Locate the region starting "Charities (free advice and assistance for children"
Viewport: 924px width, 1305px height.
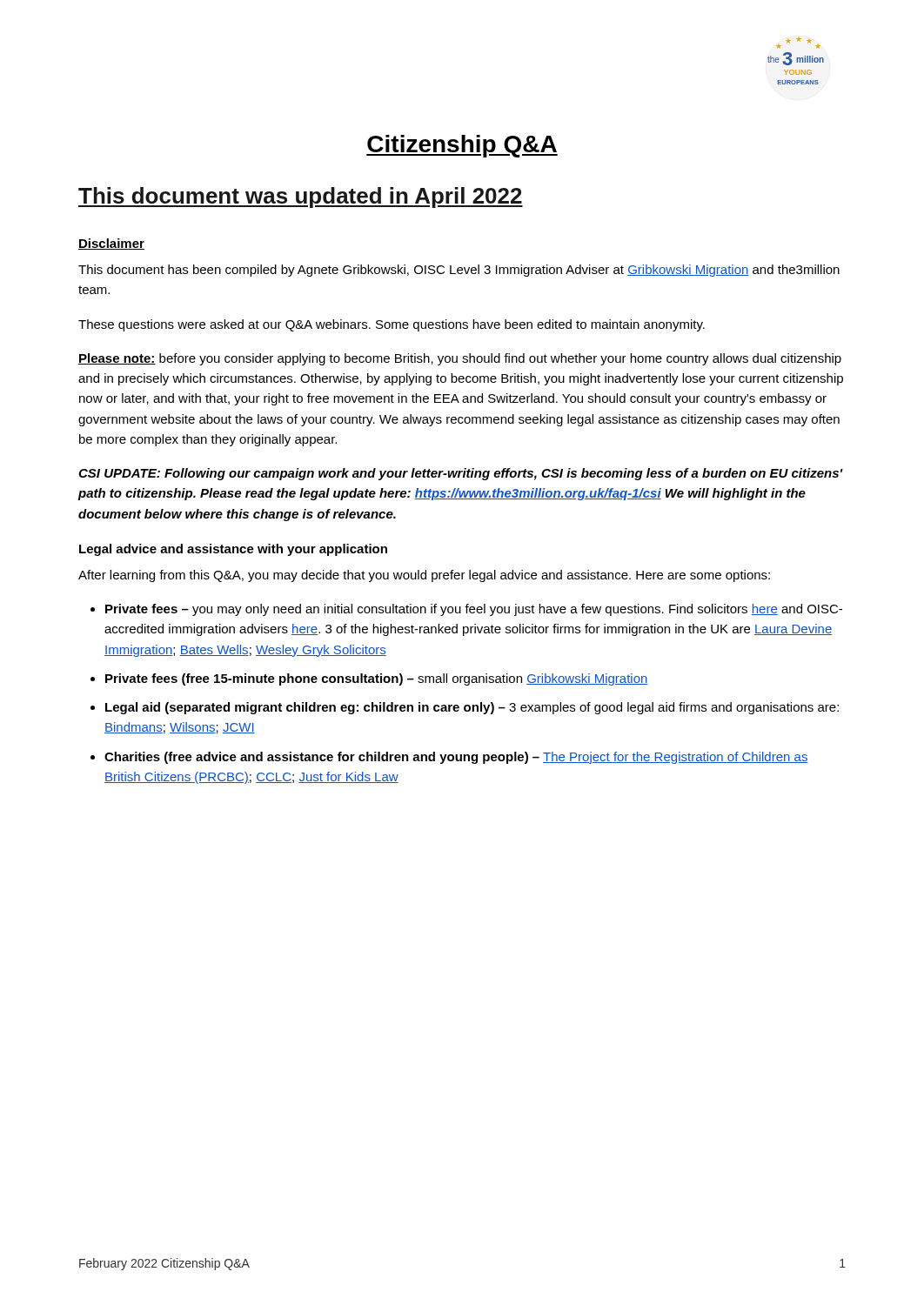point(456,766)
